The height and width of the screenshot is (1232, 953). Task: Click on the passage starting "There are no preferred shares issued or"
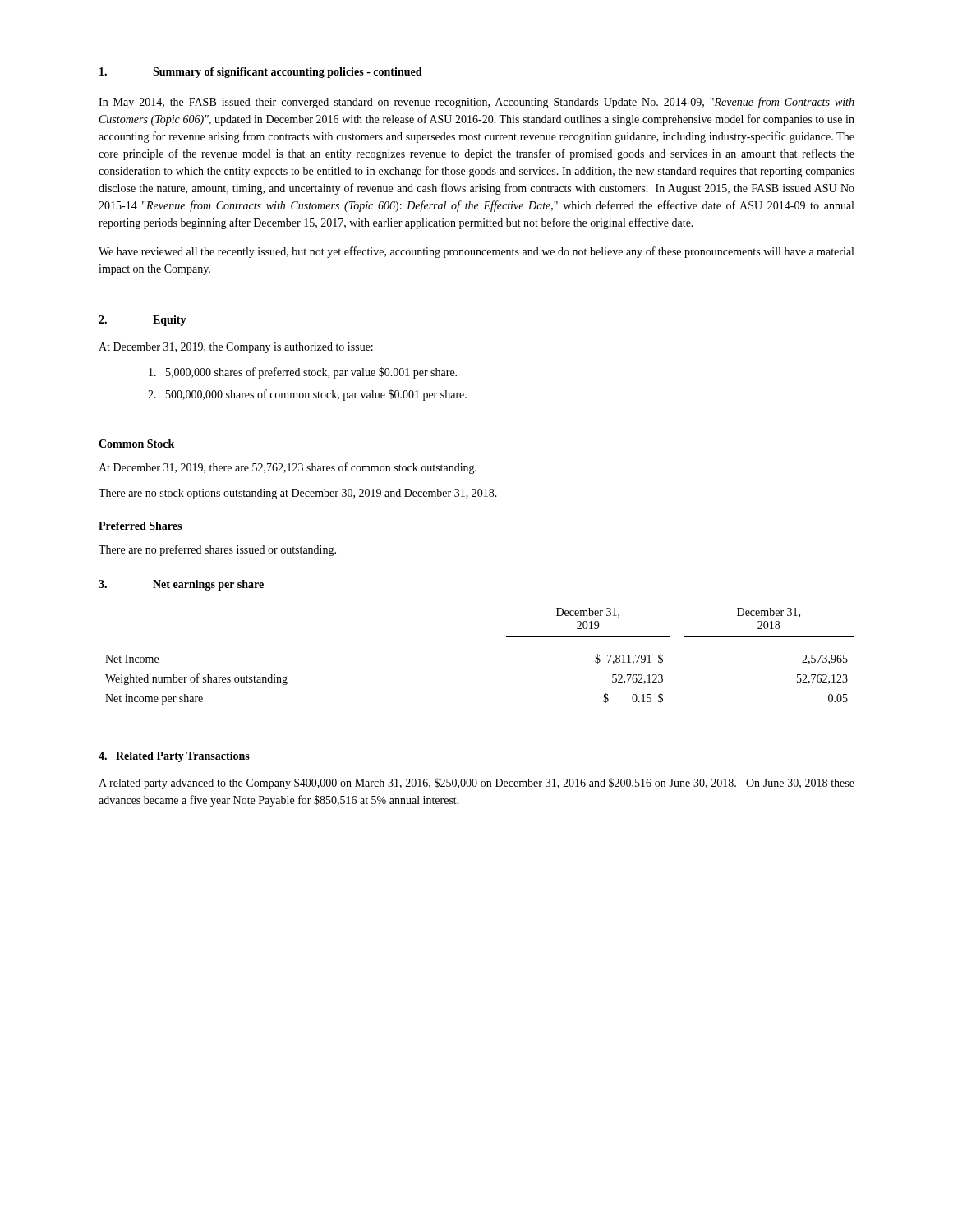point(218,550)
